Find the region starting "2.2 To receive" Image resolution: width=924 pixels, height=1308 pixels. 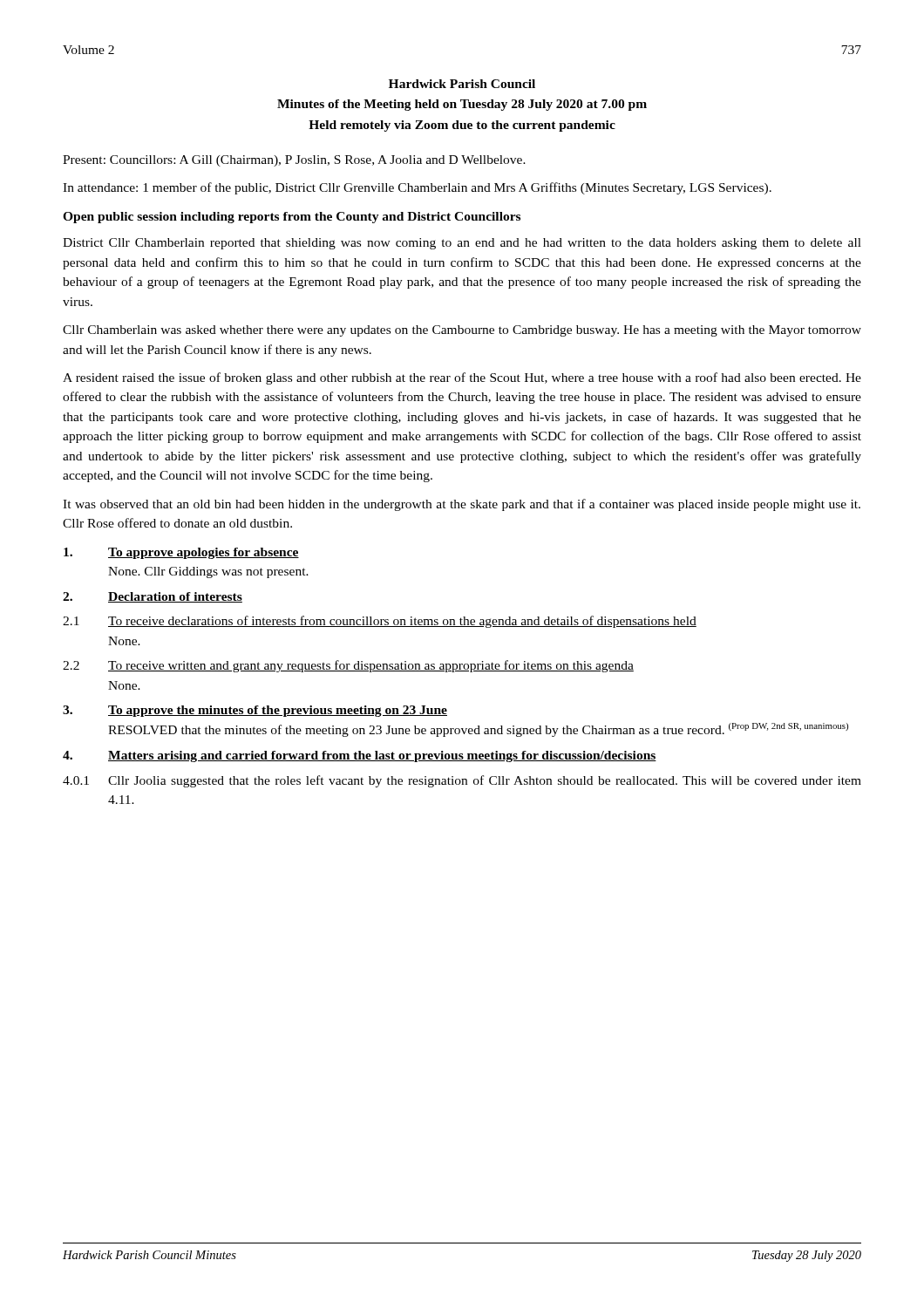462,675
